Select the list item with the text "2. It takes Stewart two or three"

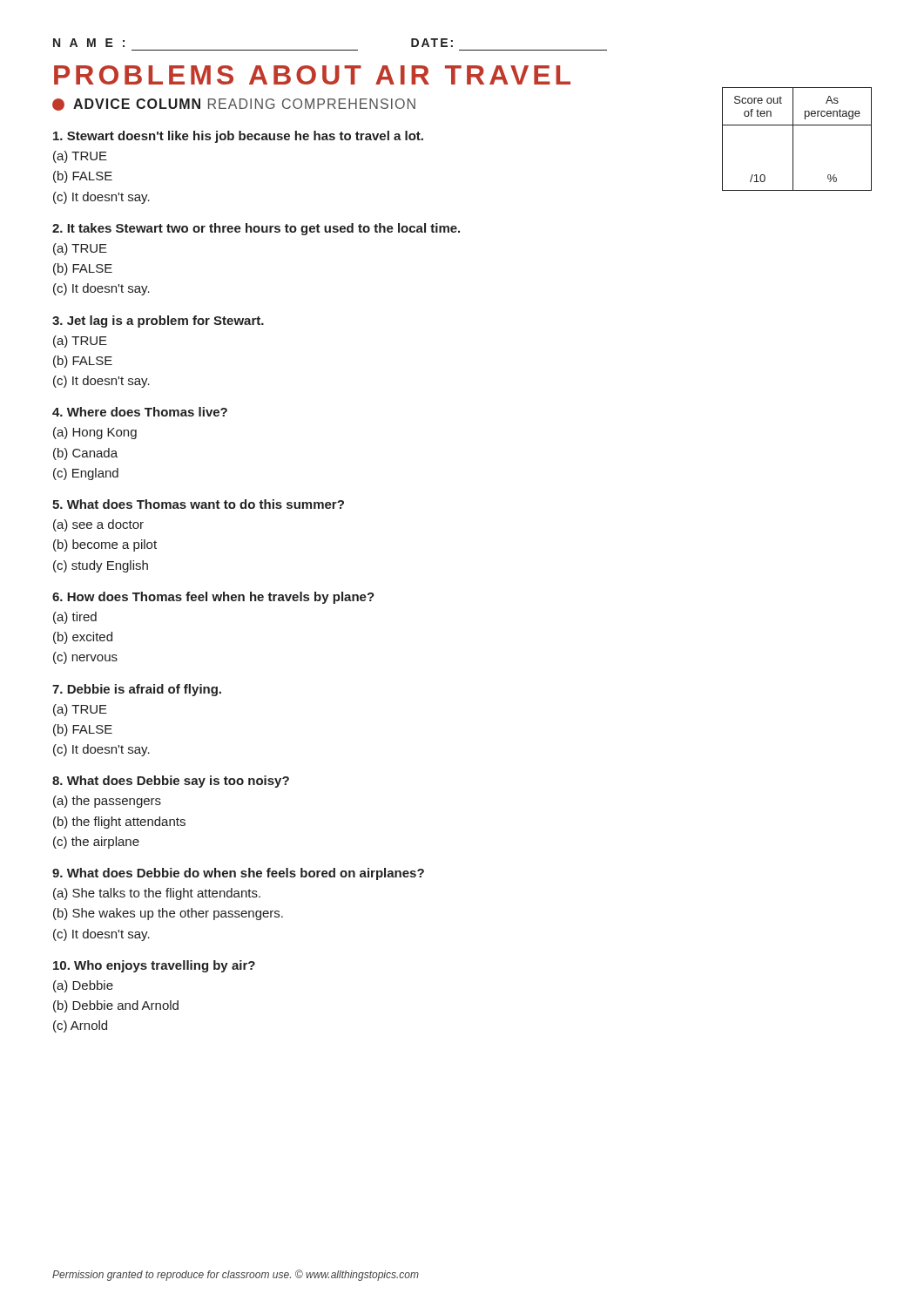click(x=256, y=229)
